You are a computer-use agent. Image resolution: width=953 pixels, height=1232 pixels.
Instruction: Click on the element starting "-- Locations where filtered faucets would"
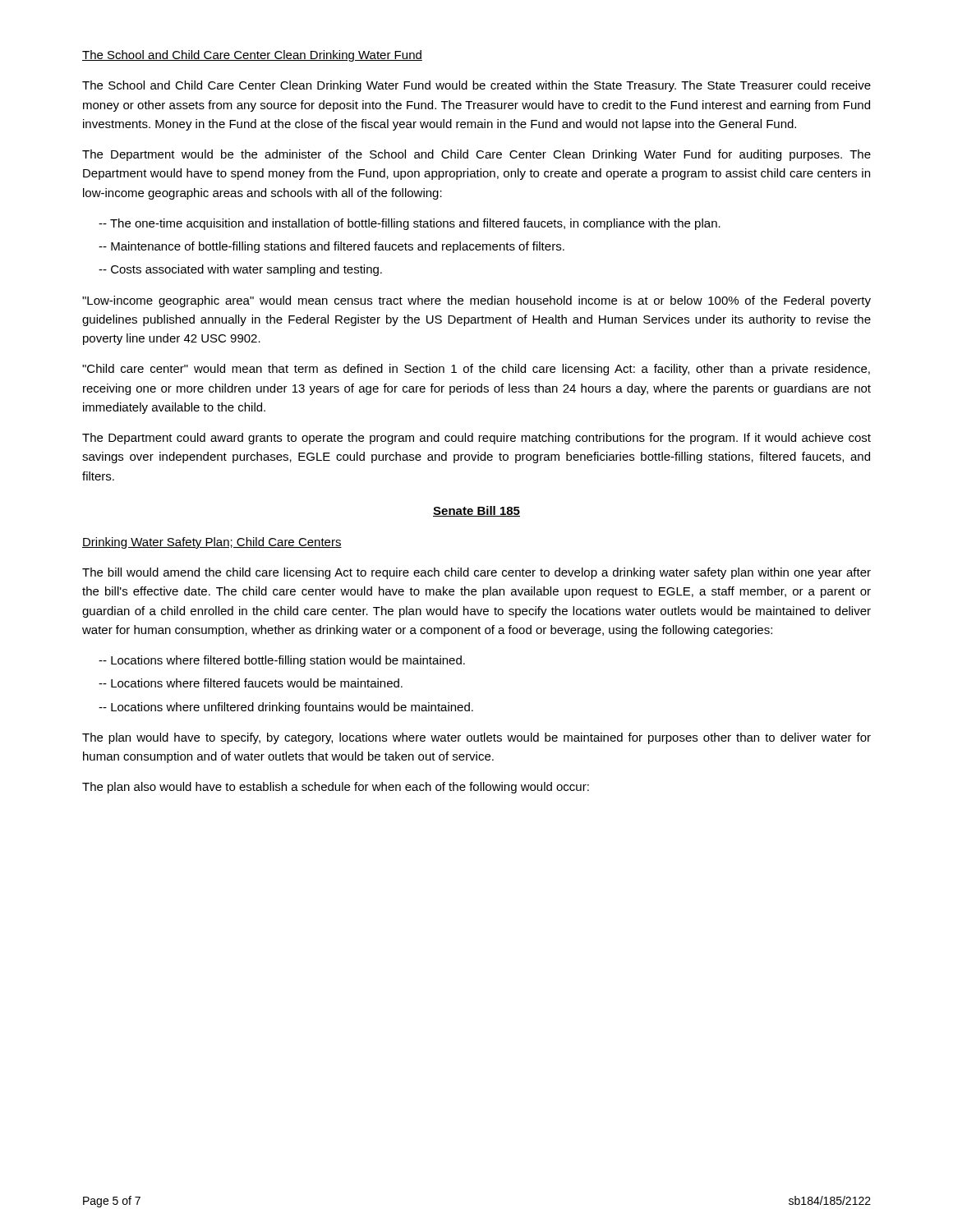click(251, 683)
